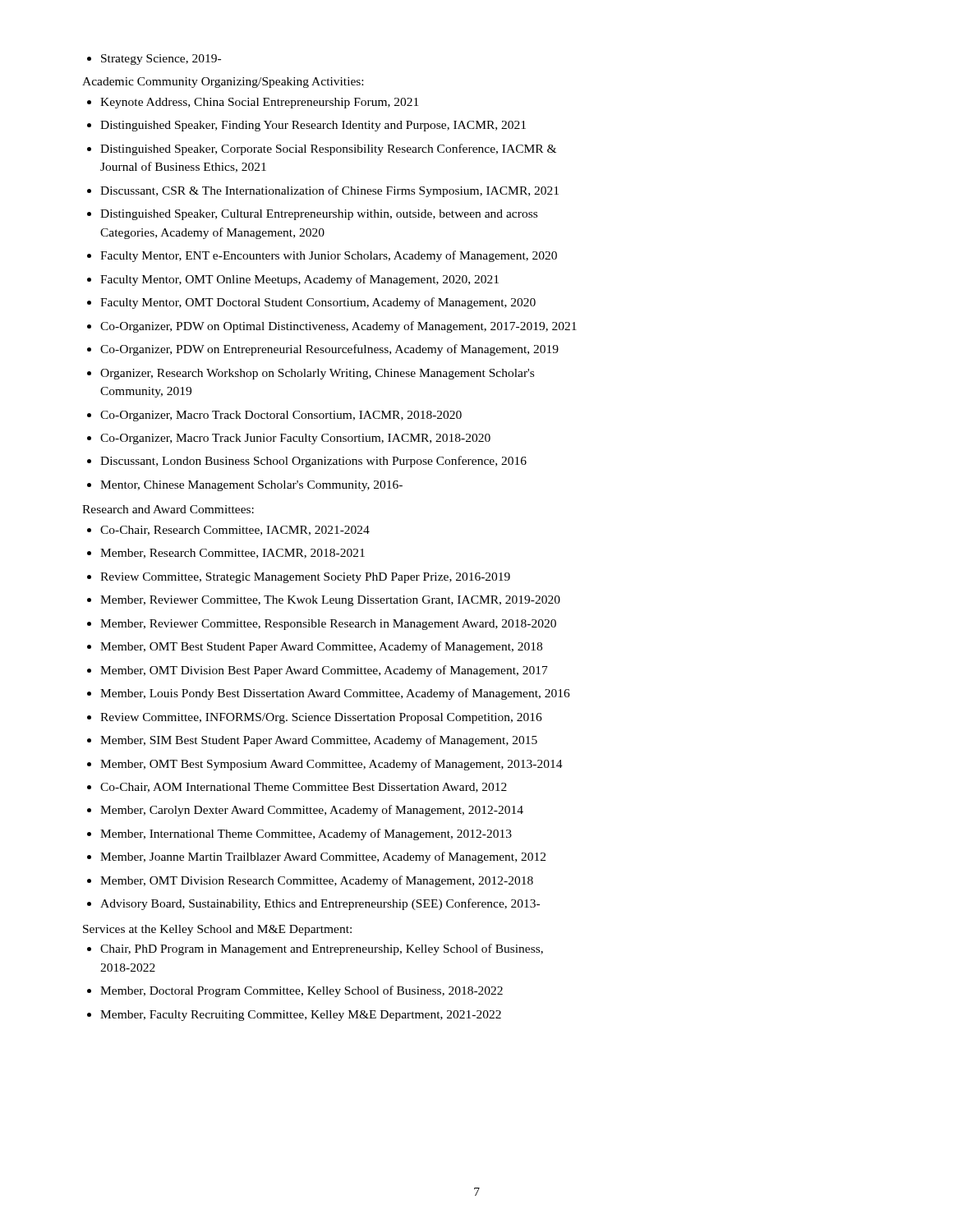Viewport: 953px width, 1232px height.
Task: Click the passage that begins "Advisory Board, Sustainability, Ethics and Entrepreneurship (SEE)"
Action: (476, 904)
